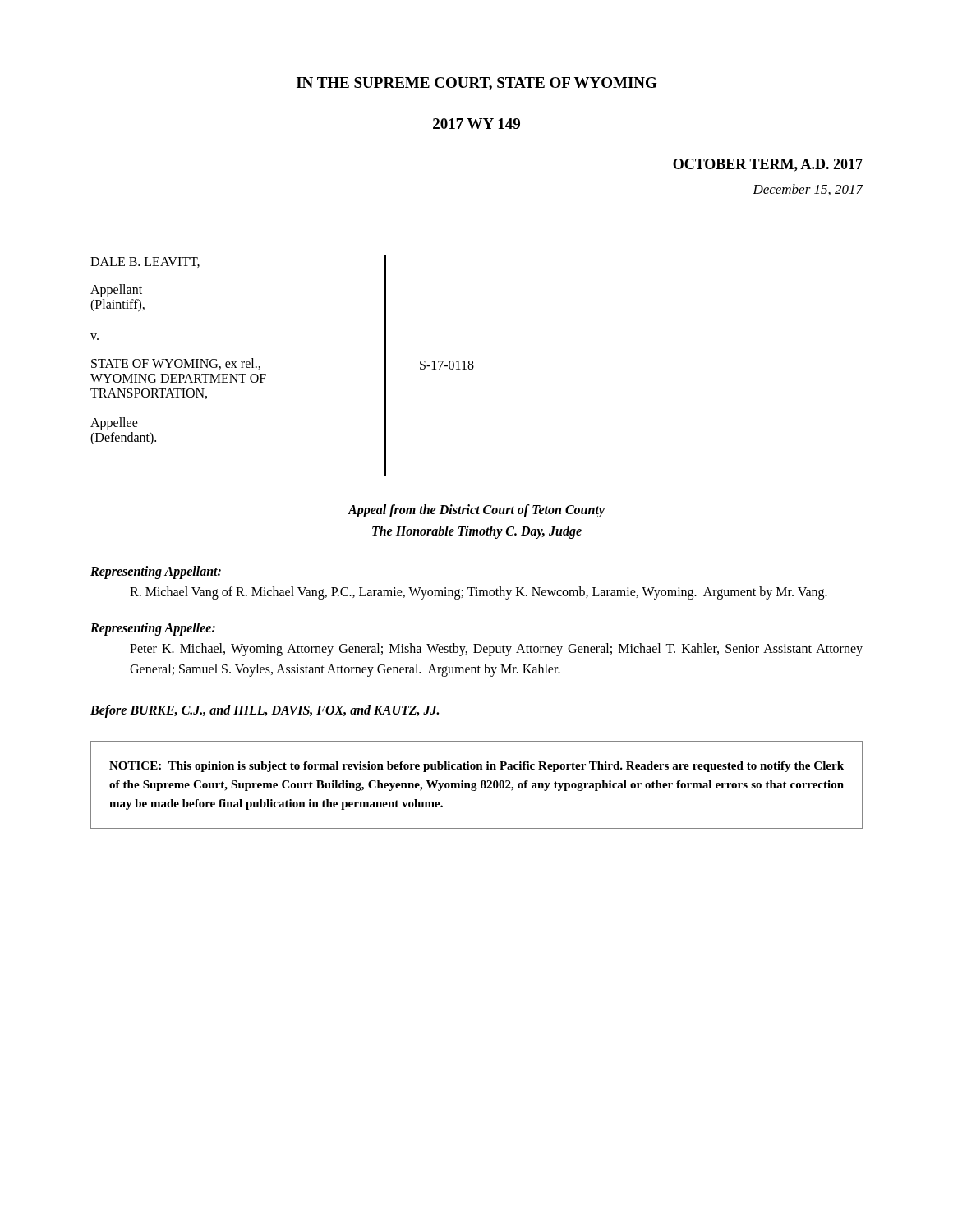Locate the text block with the text "NOTICE: This opinion is subject"

(476, 784)
